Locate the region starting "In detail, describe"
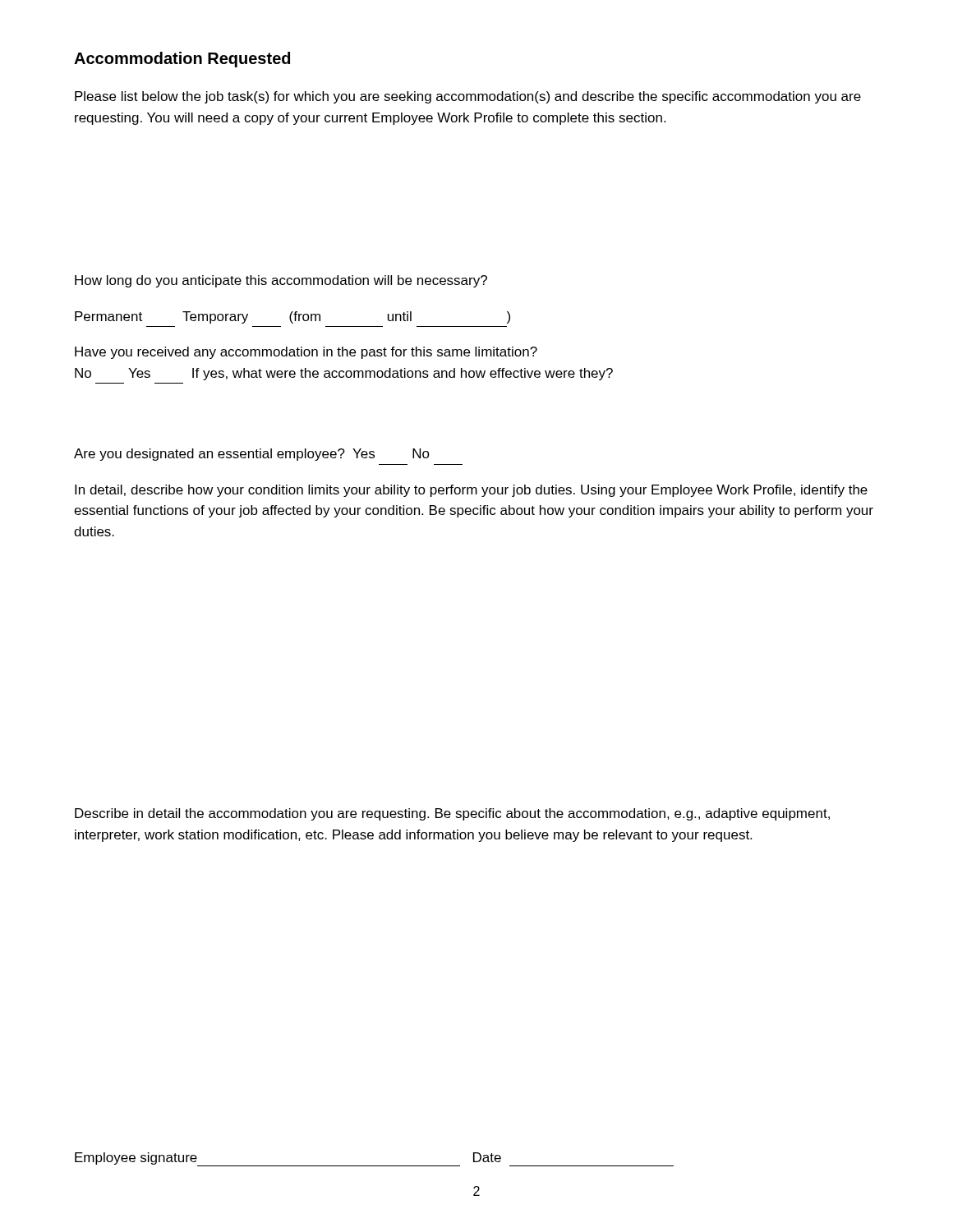This screenshot has width=953, height=1232. point(474,510)
